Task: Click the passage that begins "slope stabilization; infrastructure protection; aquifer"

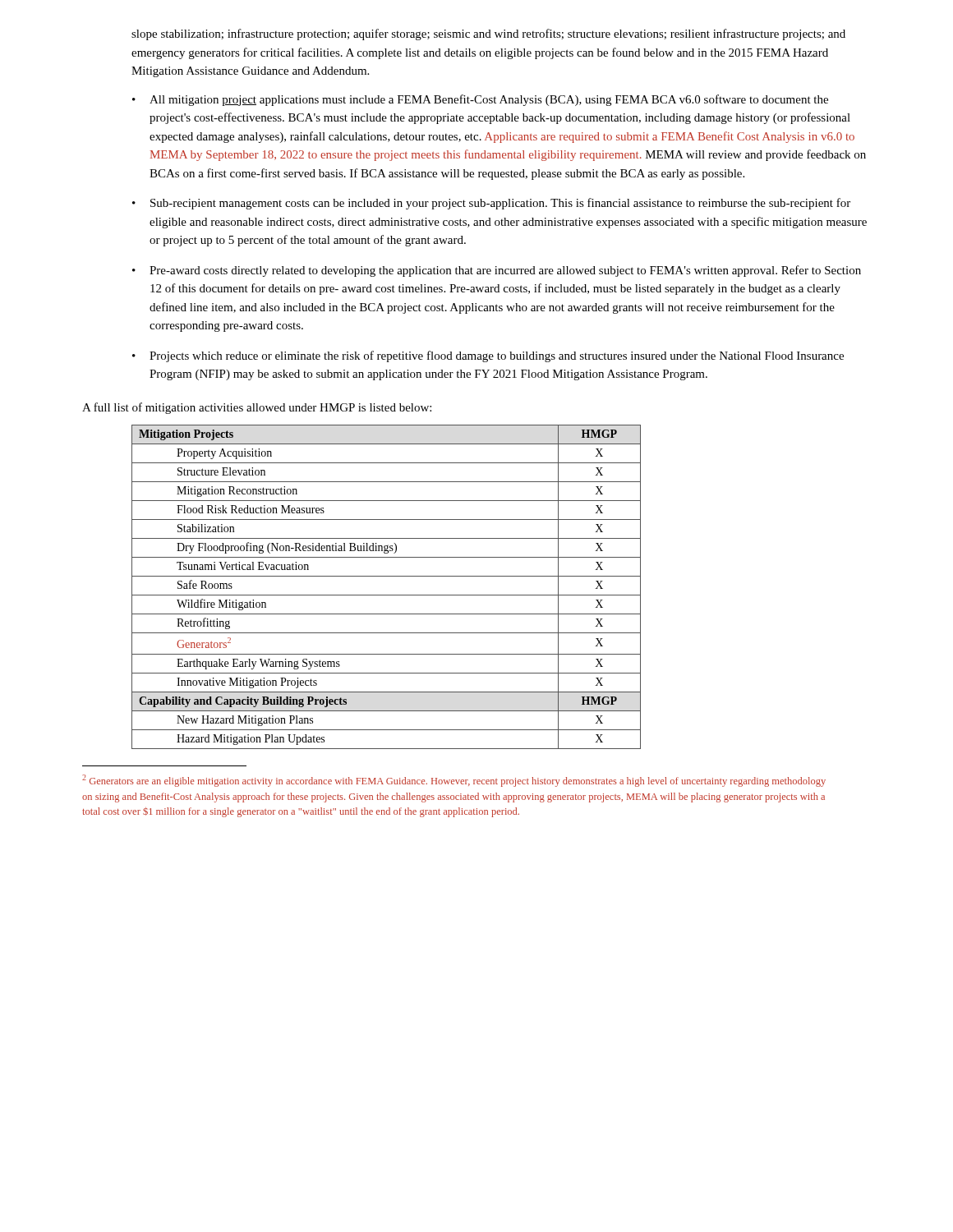Action: [489, 52]
